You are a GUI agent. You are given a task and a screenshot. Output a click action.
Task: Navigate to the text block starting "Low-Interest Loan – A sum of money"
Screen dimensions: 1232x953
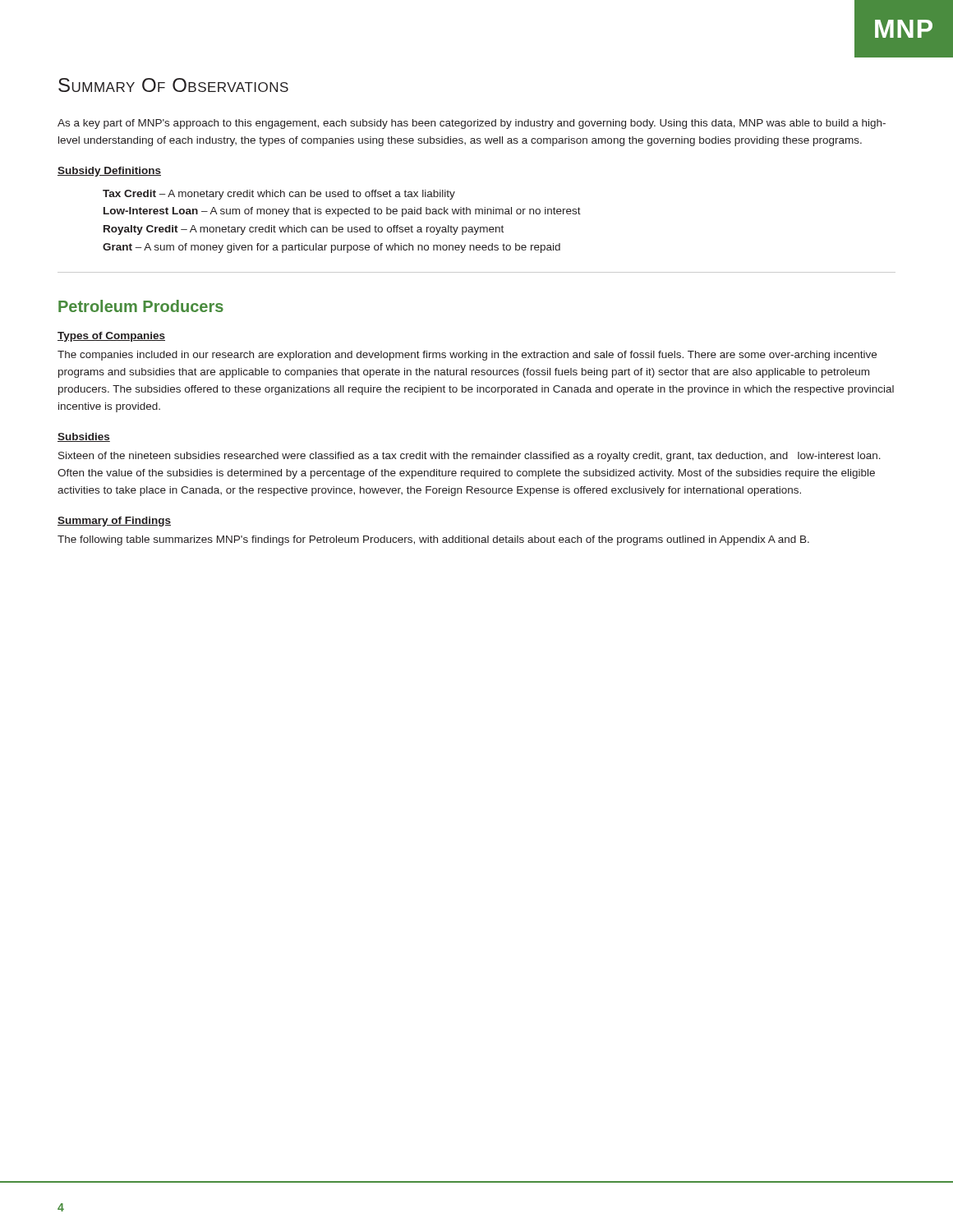pyautogui.click(x=342, y=211)
